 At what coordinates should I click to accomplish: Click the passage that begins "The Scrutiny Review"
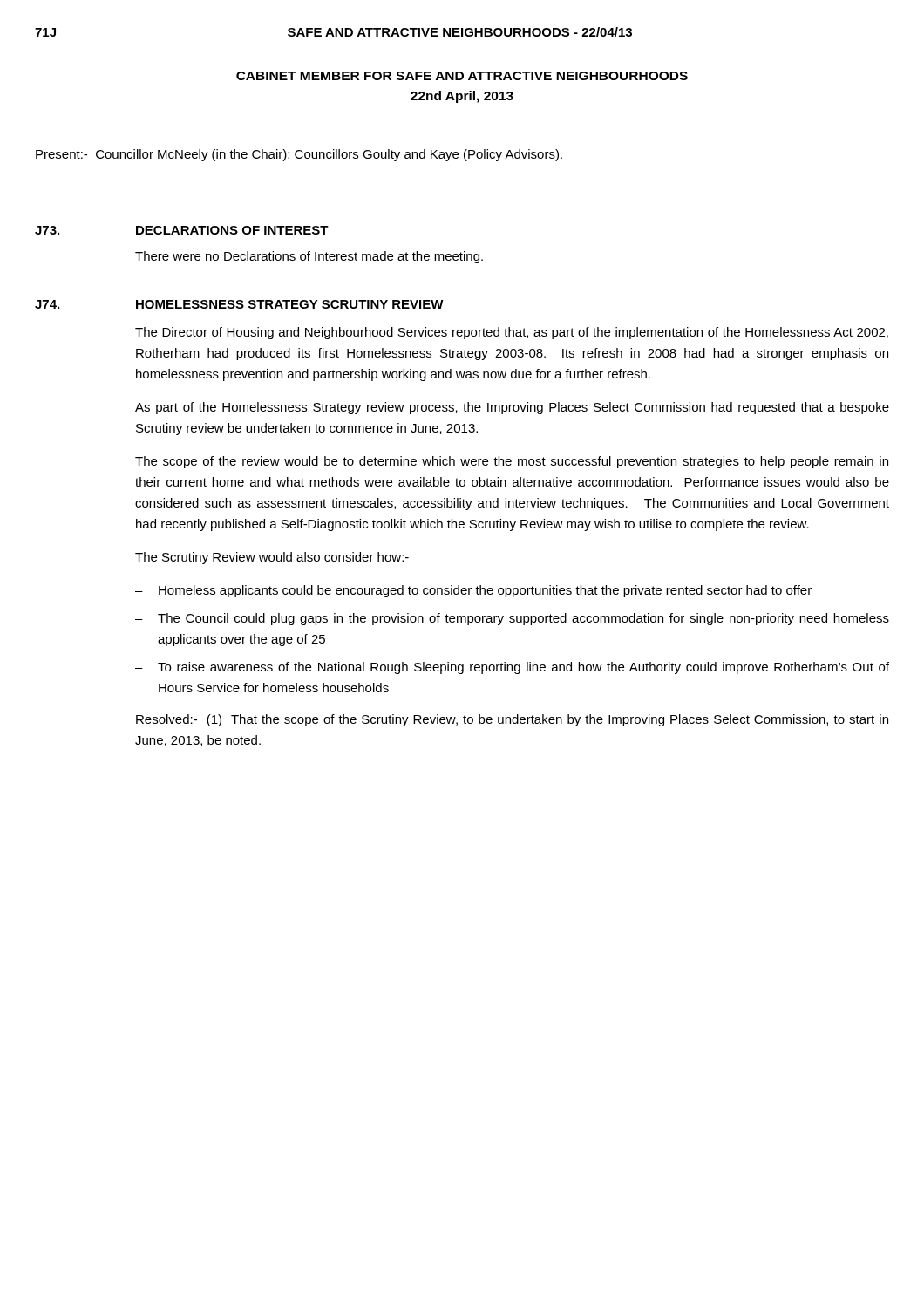coord(272,558)
